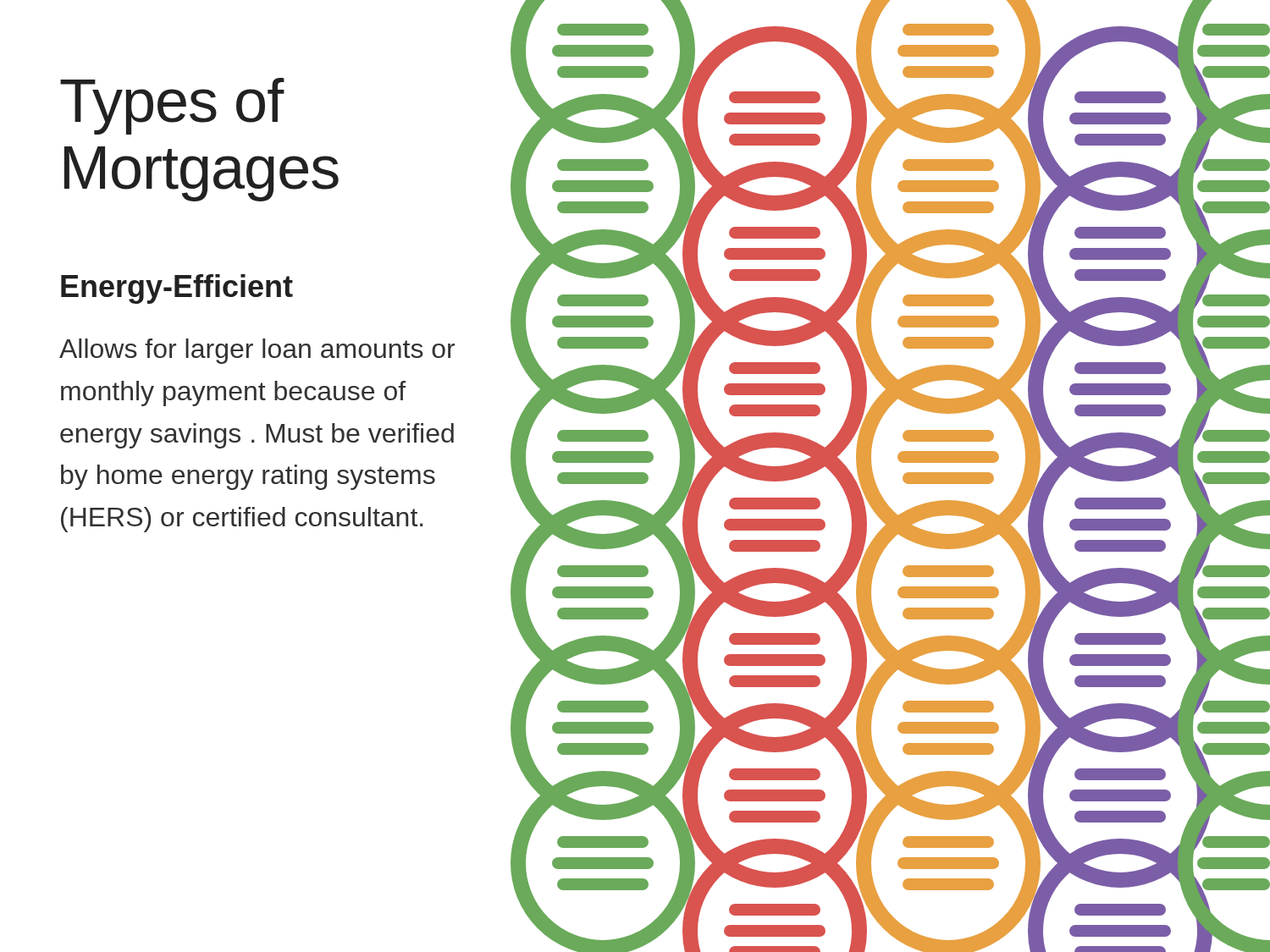1270x952 pixels.
Task: Click on the illustration
Action: [889, 476]
